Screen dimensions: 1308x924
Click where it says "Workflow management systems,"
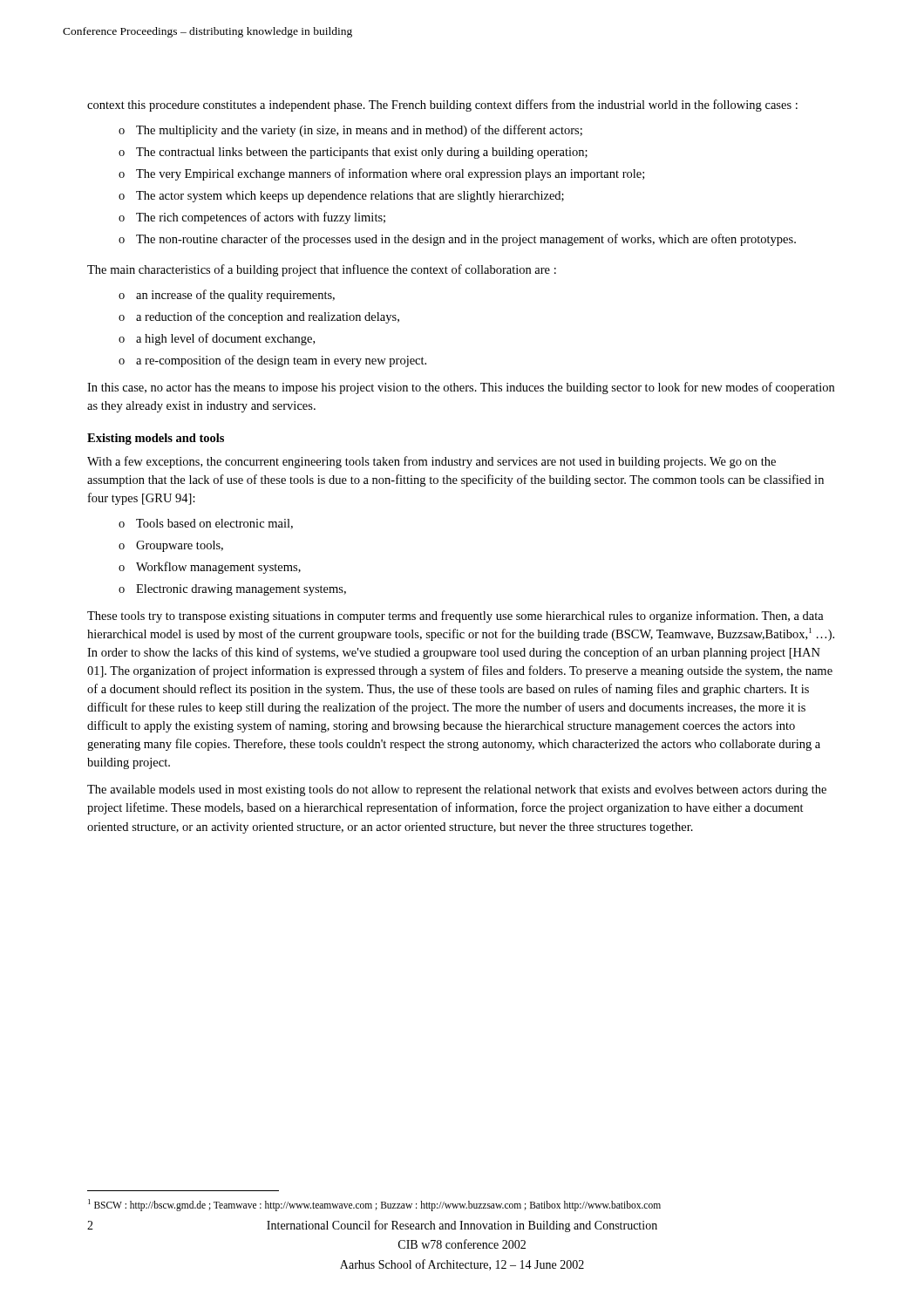click(219, 567)
